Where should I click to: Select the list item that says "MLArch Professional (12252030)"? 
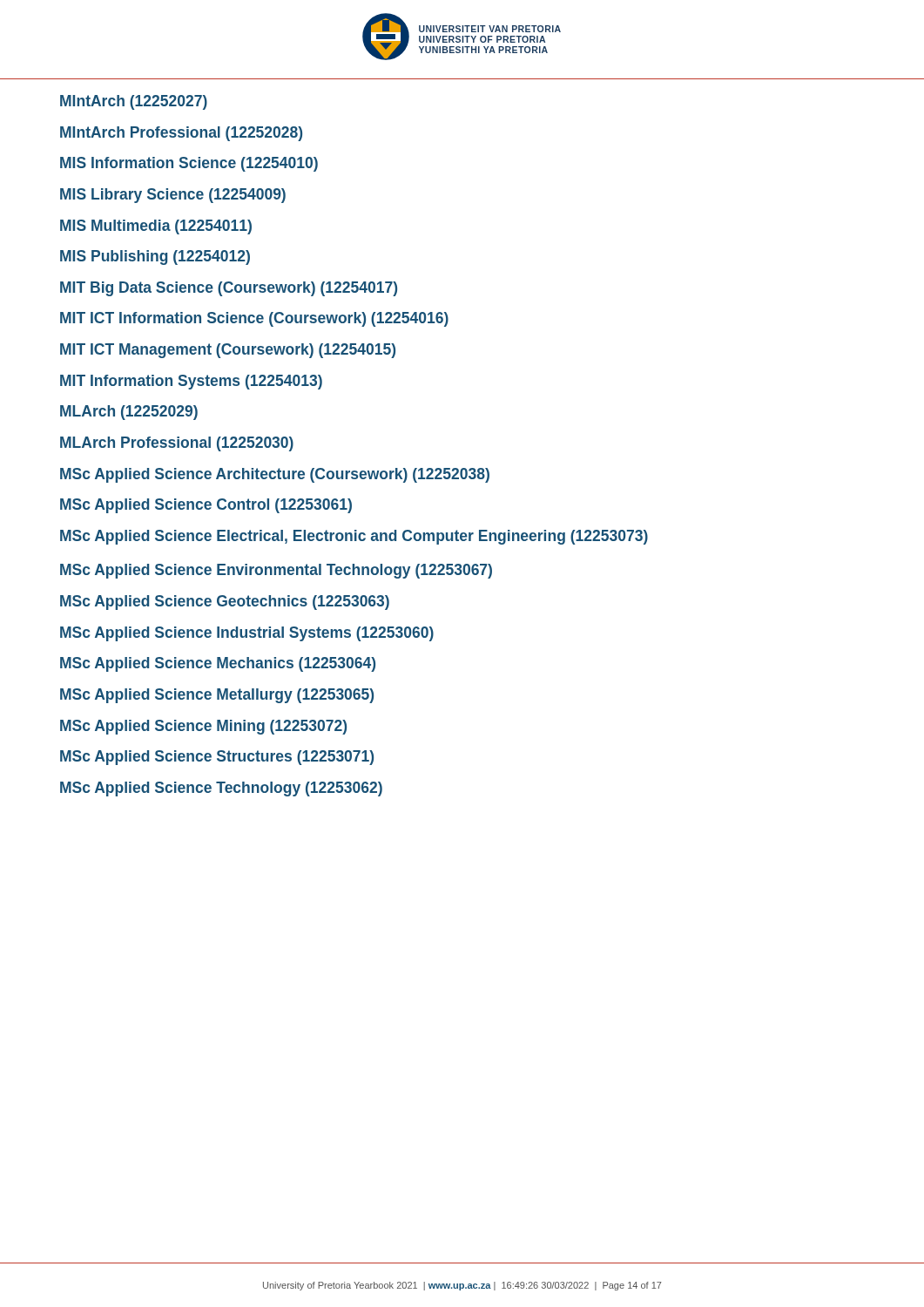[x=177, y=442]
